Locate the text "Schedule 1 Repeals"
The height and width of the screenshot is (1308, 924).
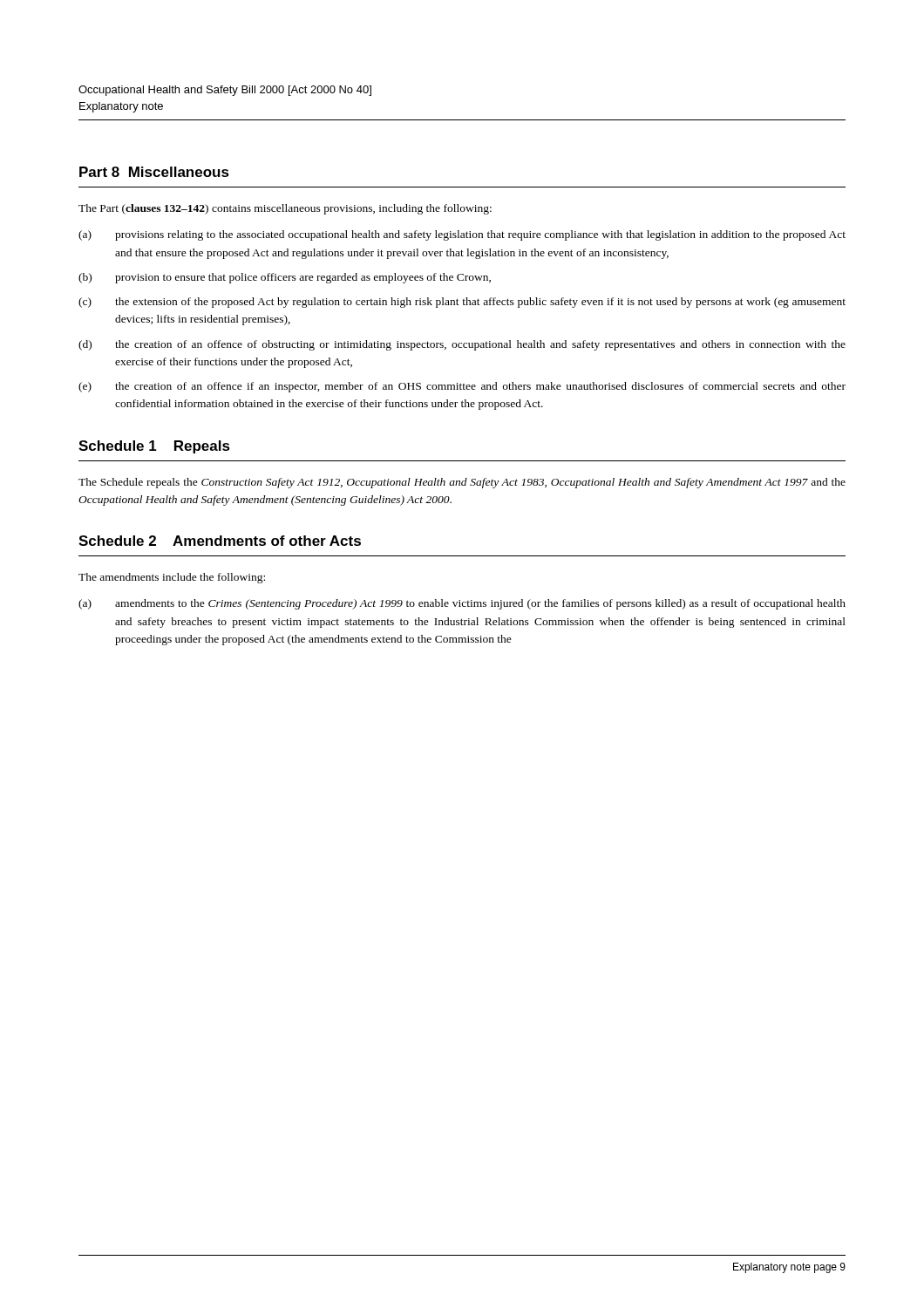click(154, 446)
